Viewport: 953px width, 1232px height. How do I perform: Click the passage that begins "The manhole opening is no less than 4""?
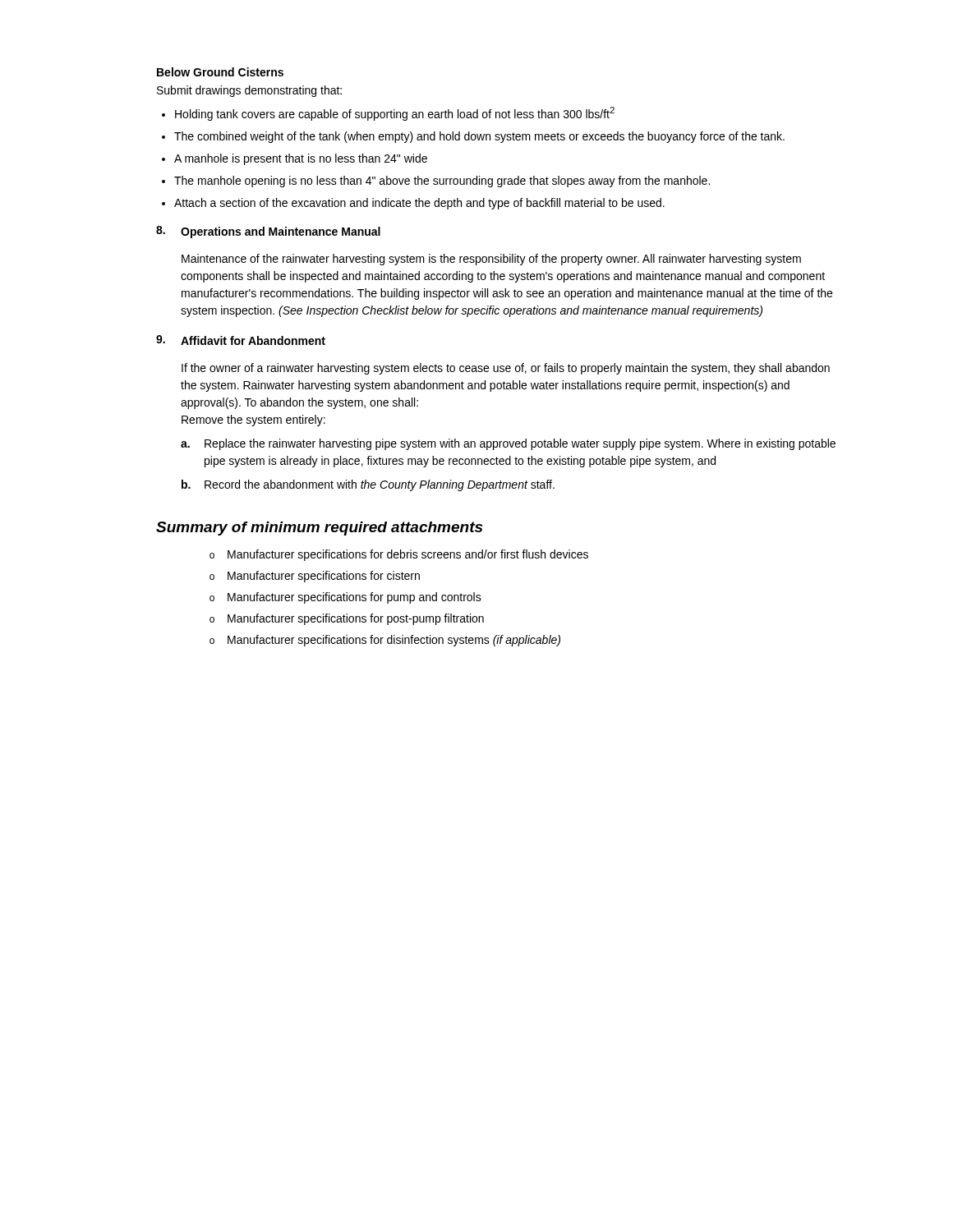point(443,180)
